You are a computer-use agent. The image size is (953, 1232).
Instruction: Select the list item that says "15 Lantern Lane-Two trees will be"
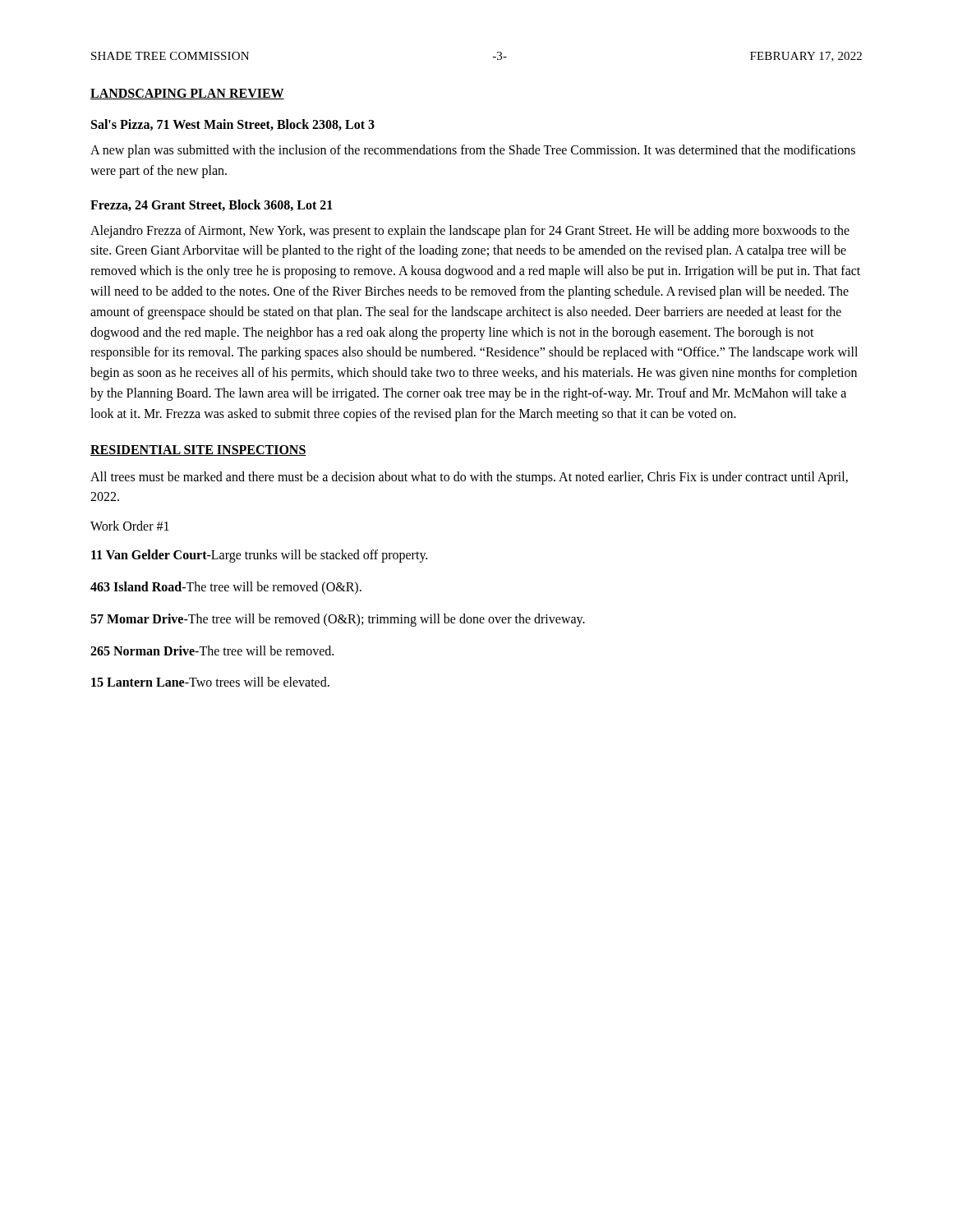point(210,682)
